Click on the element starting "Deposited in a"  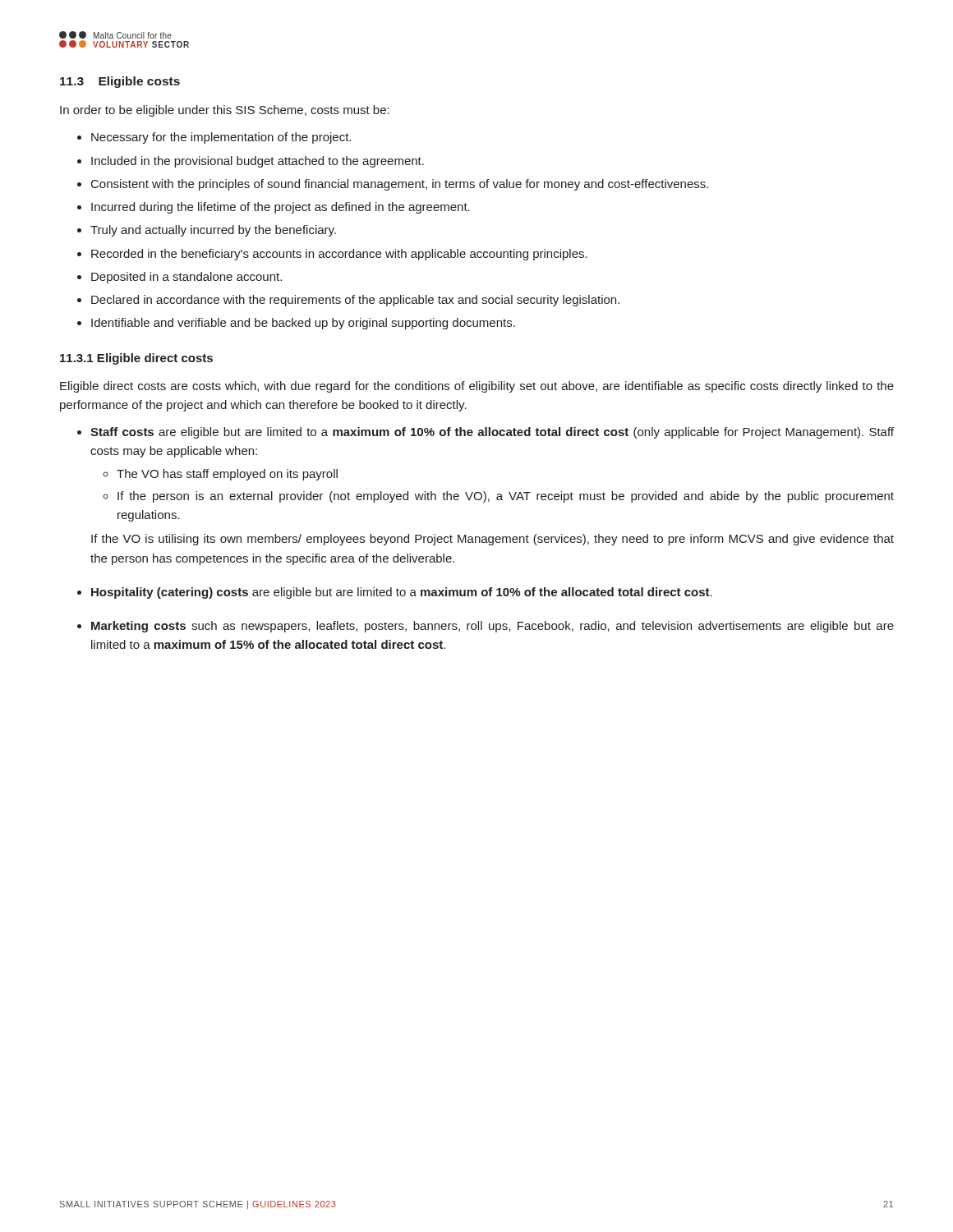tap(187, 276)
